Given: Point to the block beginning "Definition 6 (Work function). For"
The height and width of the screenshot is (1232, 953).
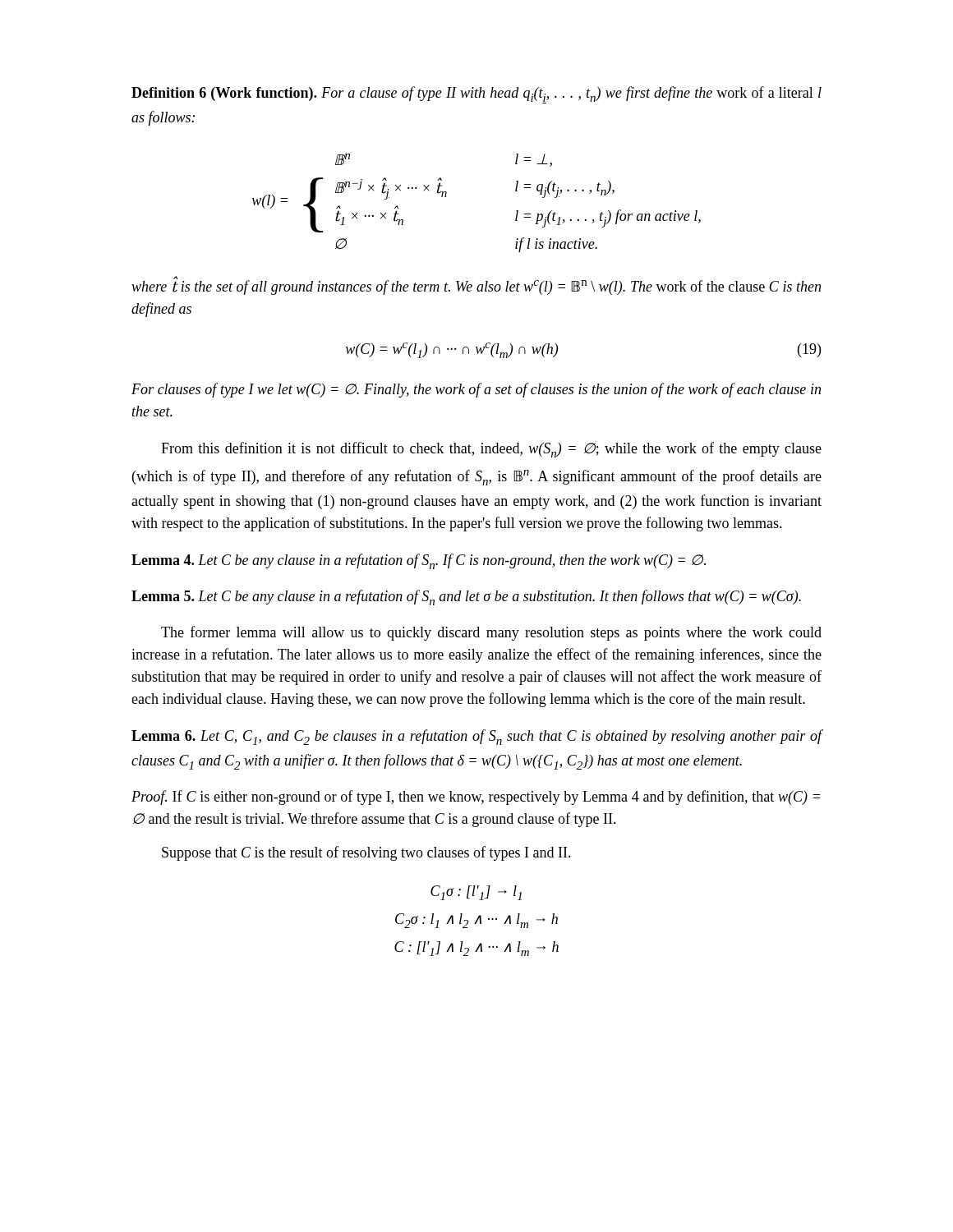Looking at the screenshot, I should coord(476,106).
